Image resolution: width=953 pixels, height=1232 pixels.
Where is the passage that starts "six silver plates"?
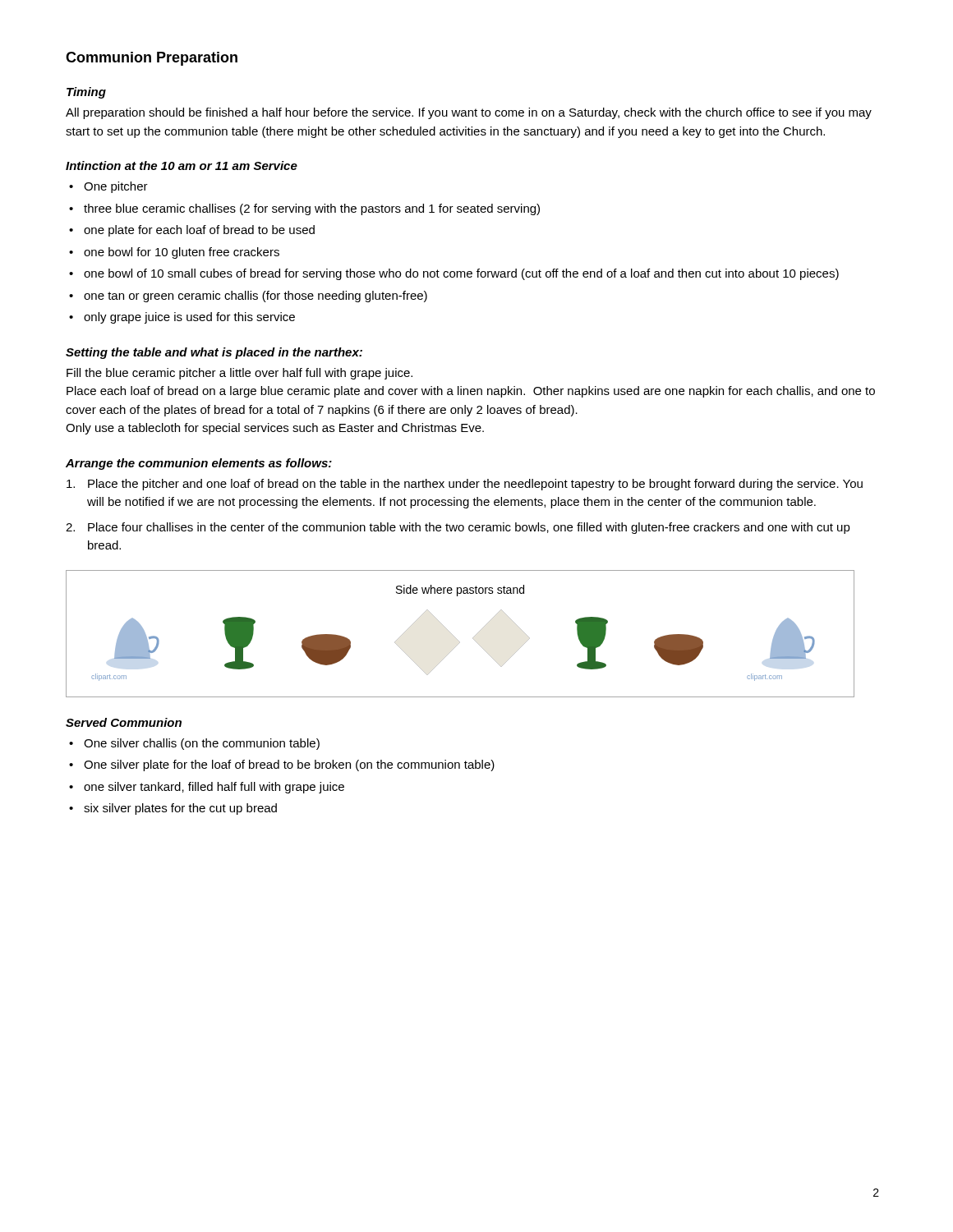pyautogui.click(x=181, y=808)
